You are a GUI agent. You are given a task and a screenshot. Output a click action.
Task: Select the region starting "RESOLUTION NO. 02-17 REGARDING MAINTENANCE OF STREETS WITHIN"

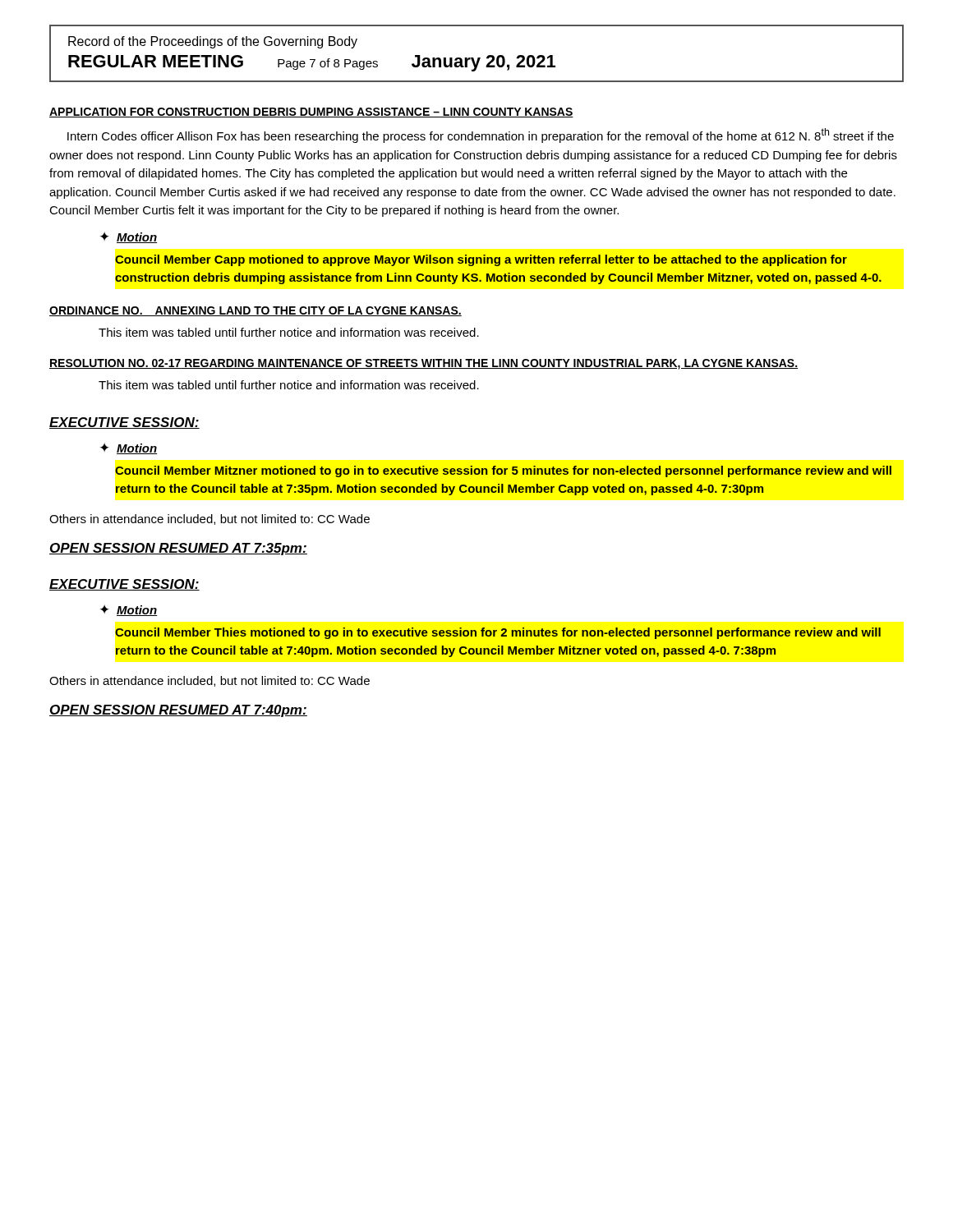[424, 363]
